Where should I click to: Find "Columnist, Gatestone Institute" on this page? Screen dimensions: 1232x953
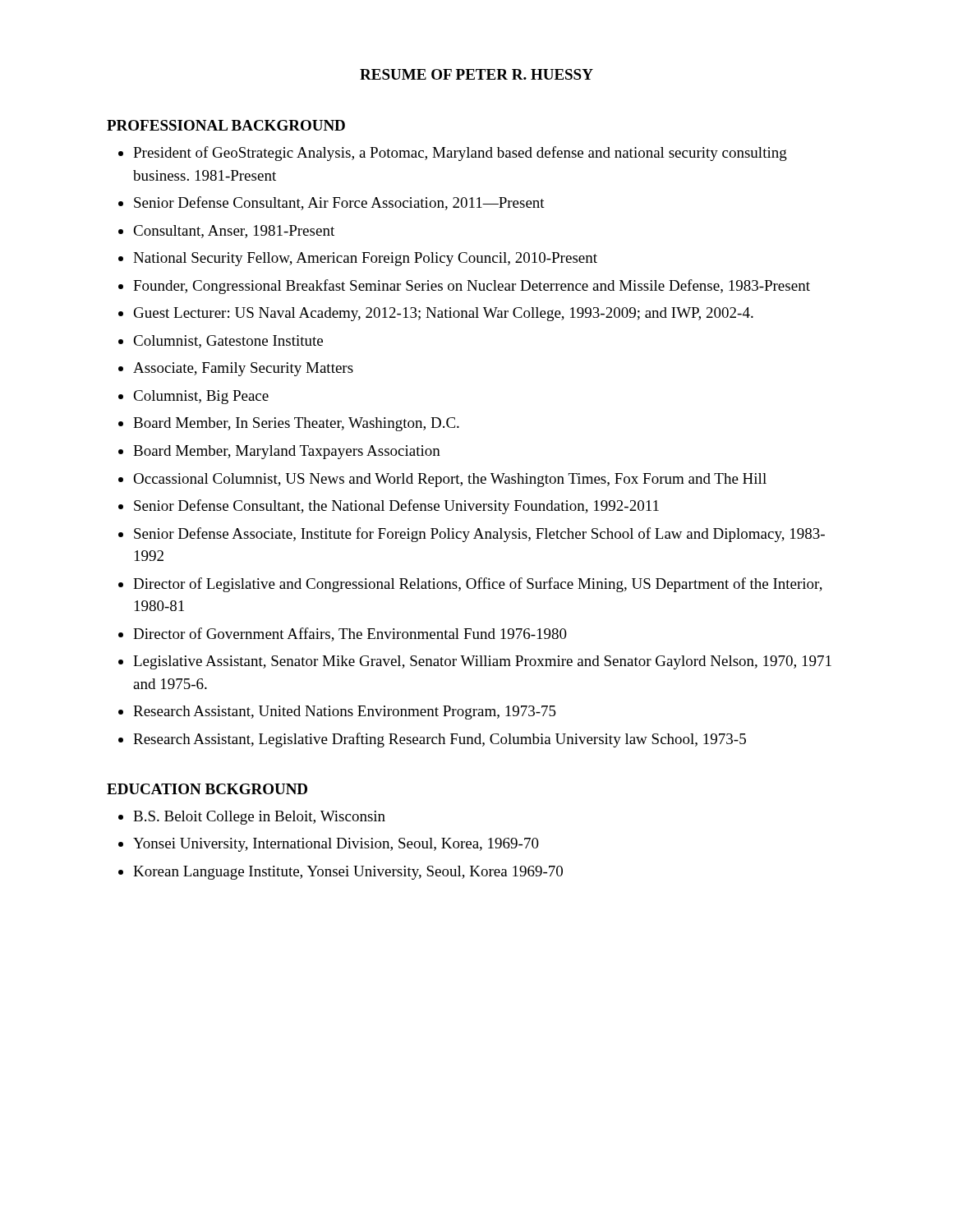[x=228, y=340]
